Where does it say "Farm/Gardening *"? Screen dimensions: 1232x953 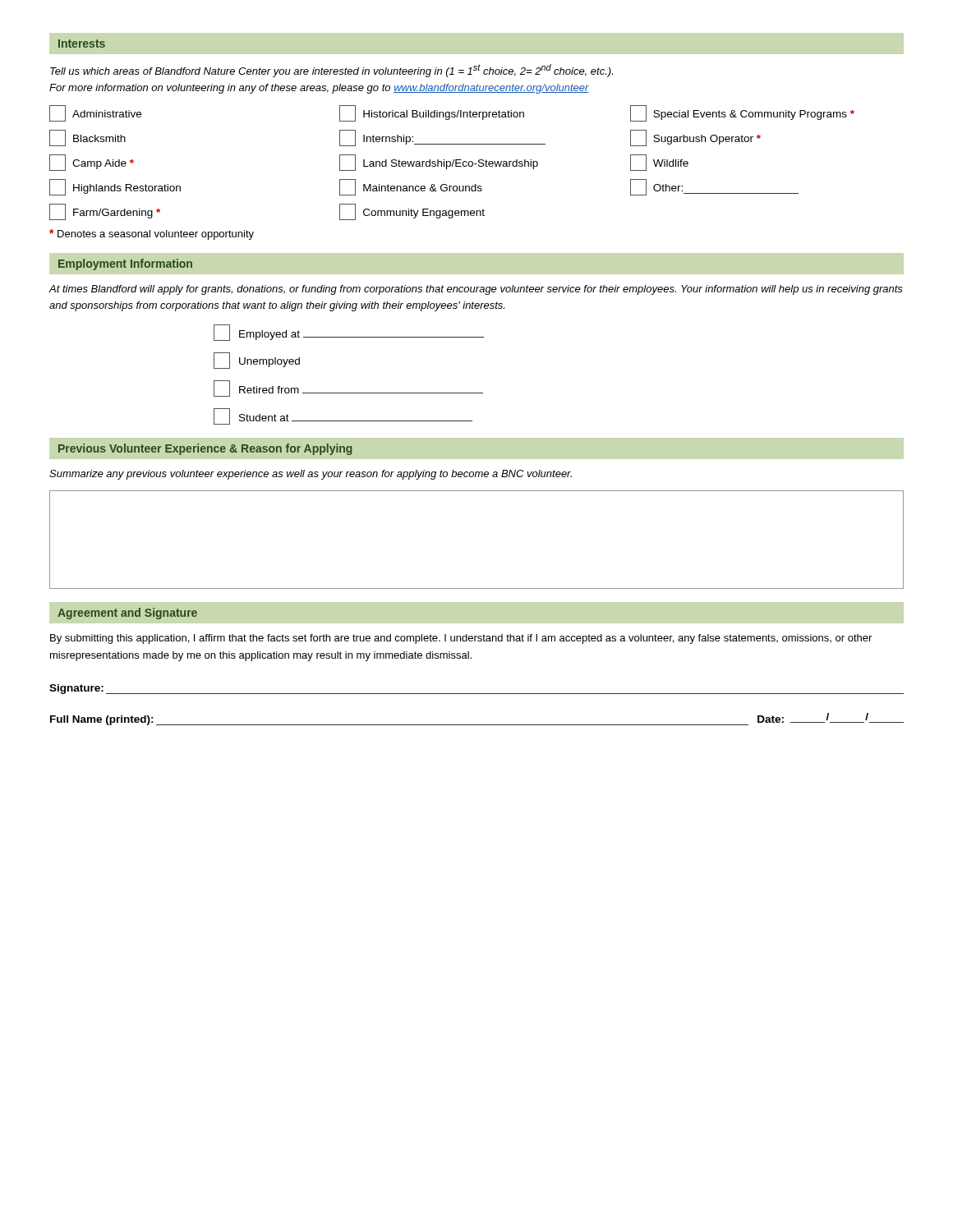[105, 212]
